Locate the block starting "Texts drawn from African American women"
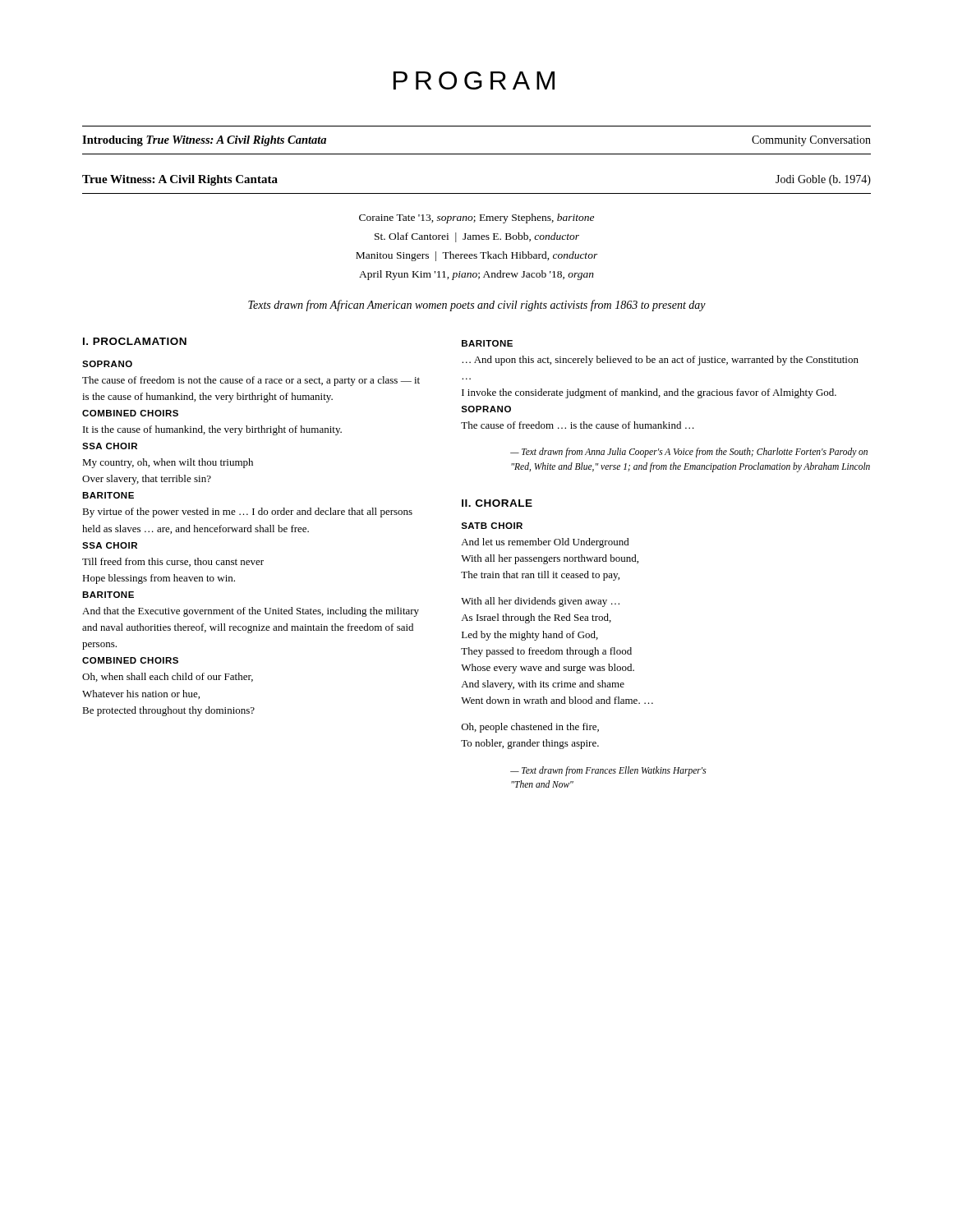This screenshot has width=953, height=1232. [476, 305]
